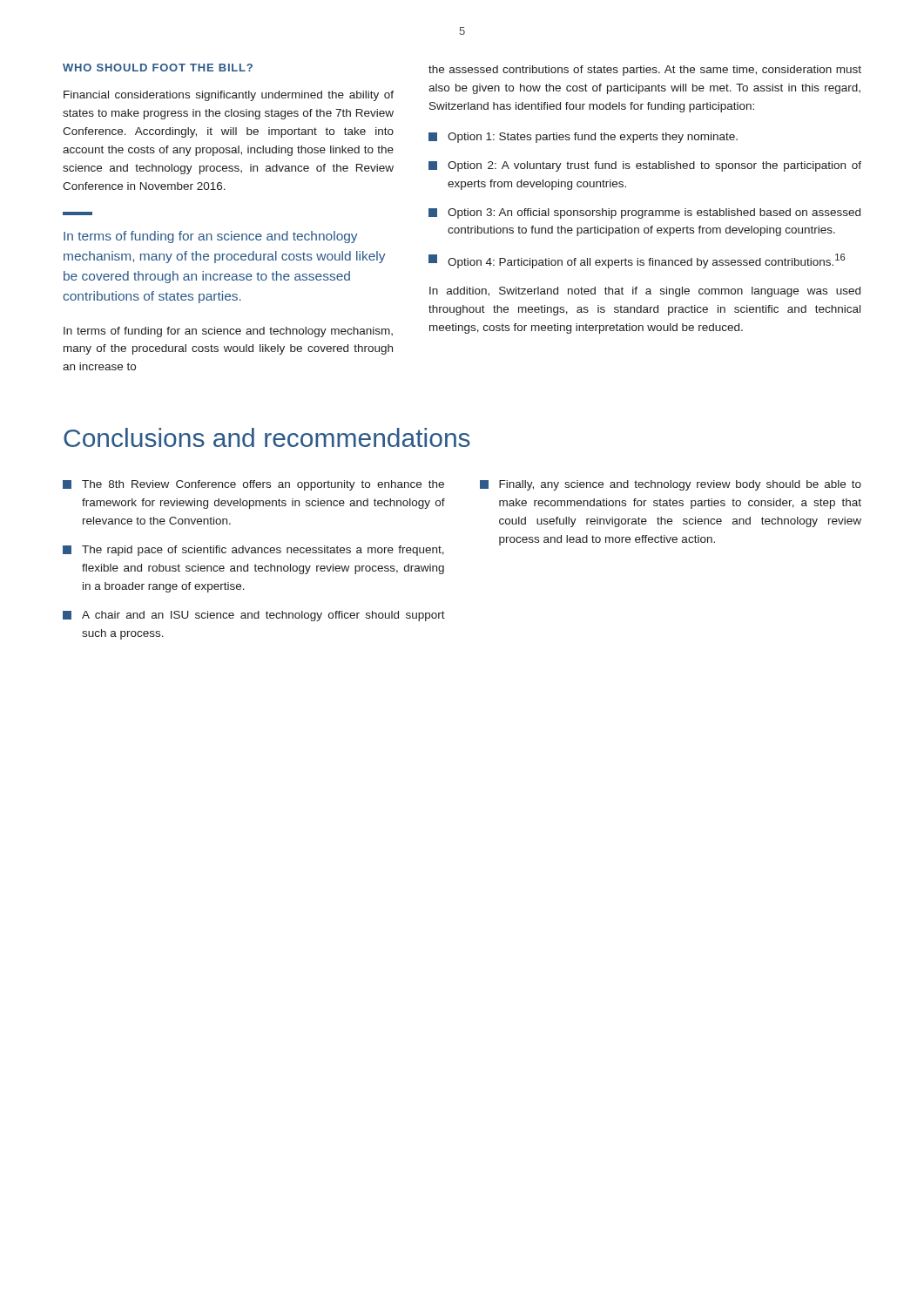
Task: Point to the block beginning "The rapid pace of scientific advances necessitates a"
Action: coord(254,568)
